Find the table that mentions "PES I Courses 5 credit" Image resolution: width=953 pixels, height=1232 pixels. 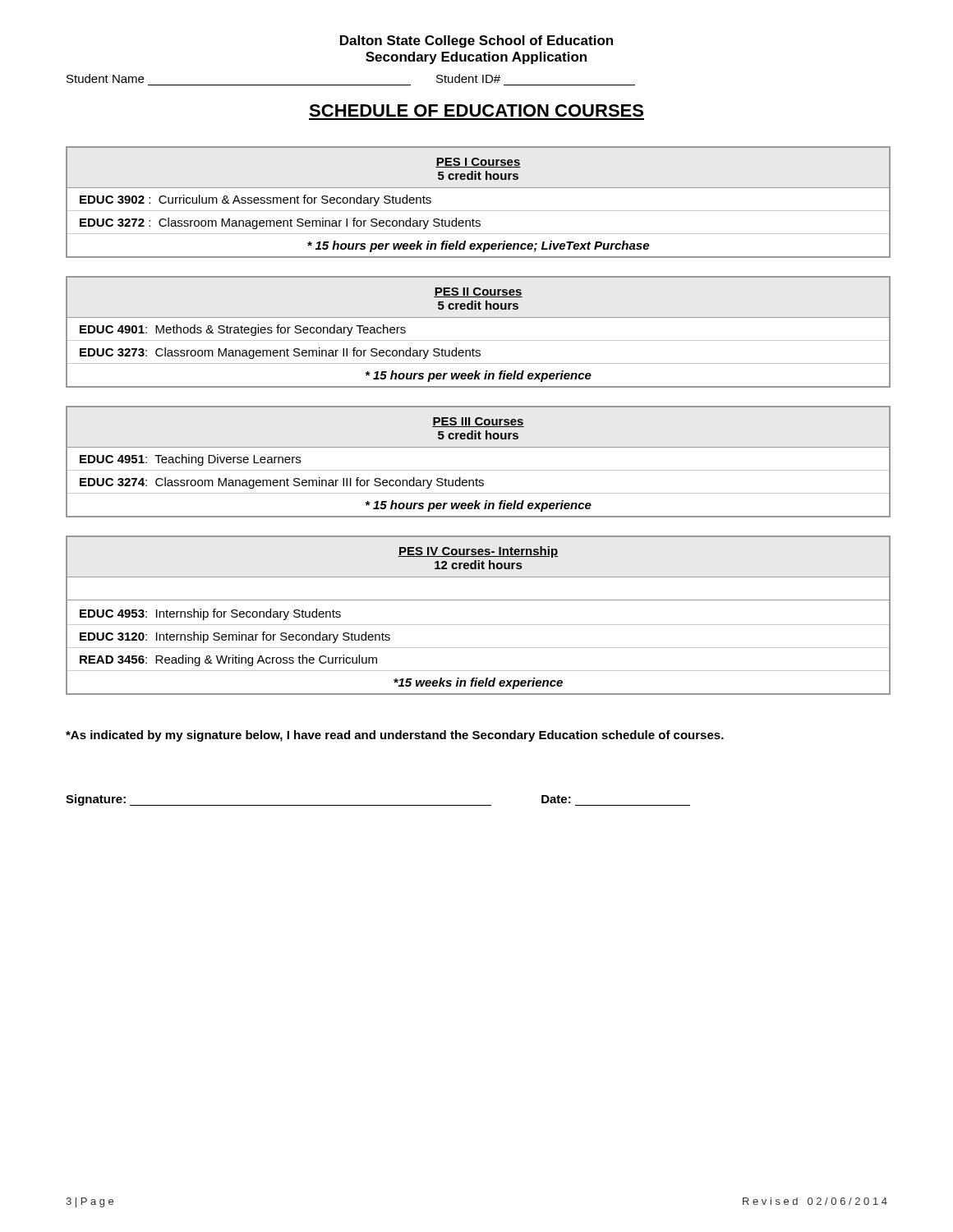[478, 202]
